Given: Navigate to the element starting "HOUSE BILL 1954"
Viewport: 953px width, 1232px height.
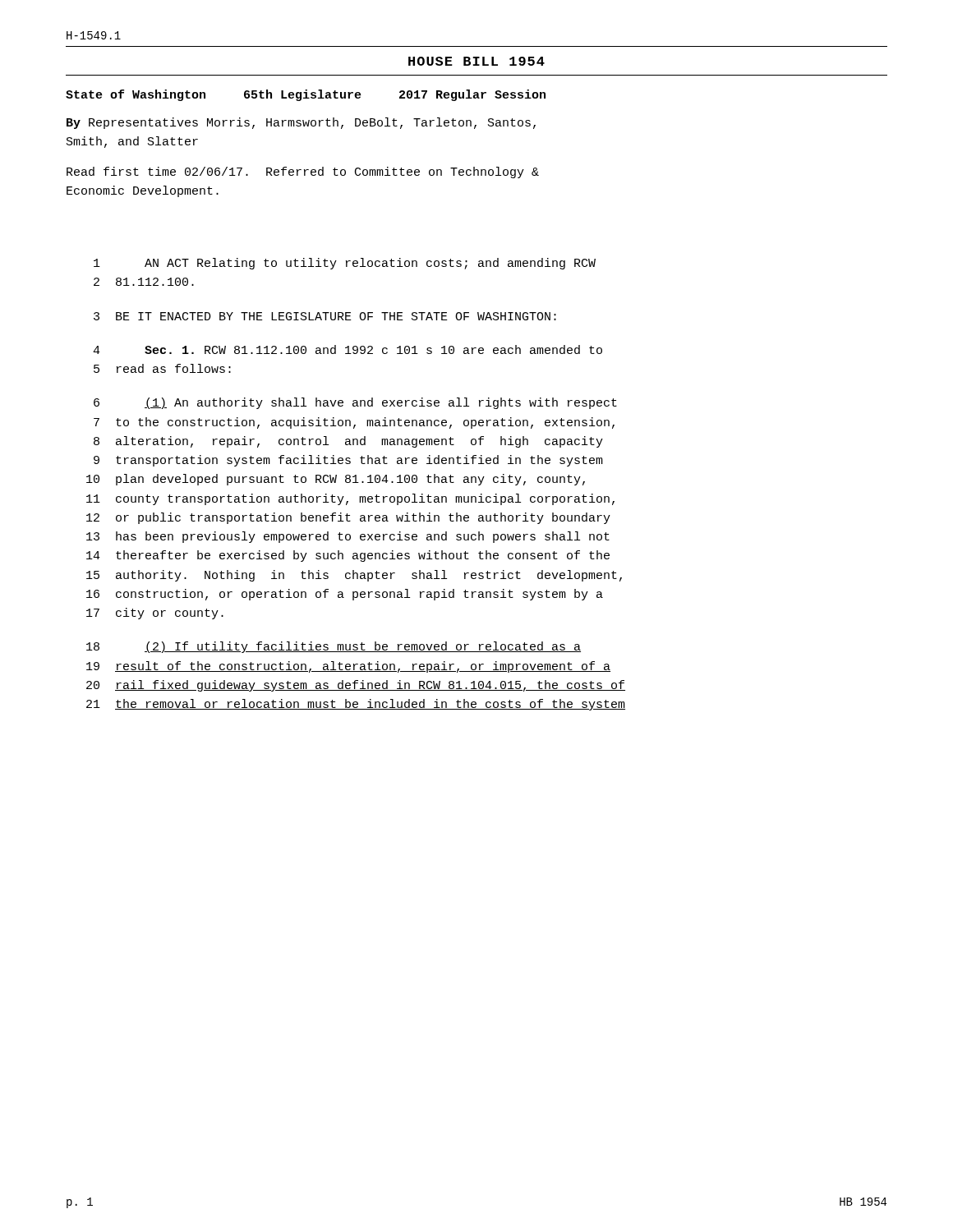Looking at the screenshot, I should click(476, 62).
